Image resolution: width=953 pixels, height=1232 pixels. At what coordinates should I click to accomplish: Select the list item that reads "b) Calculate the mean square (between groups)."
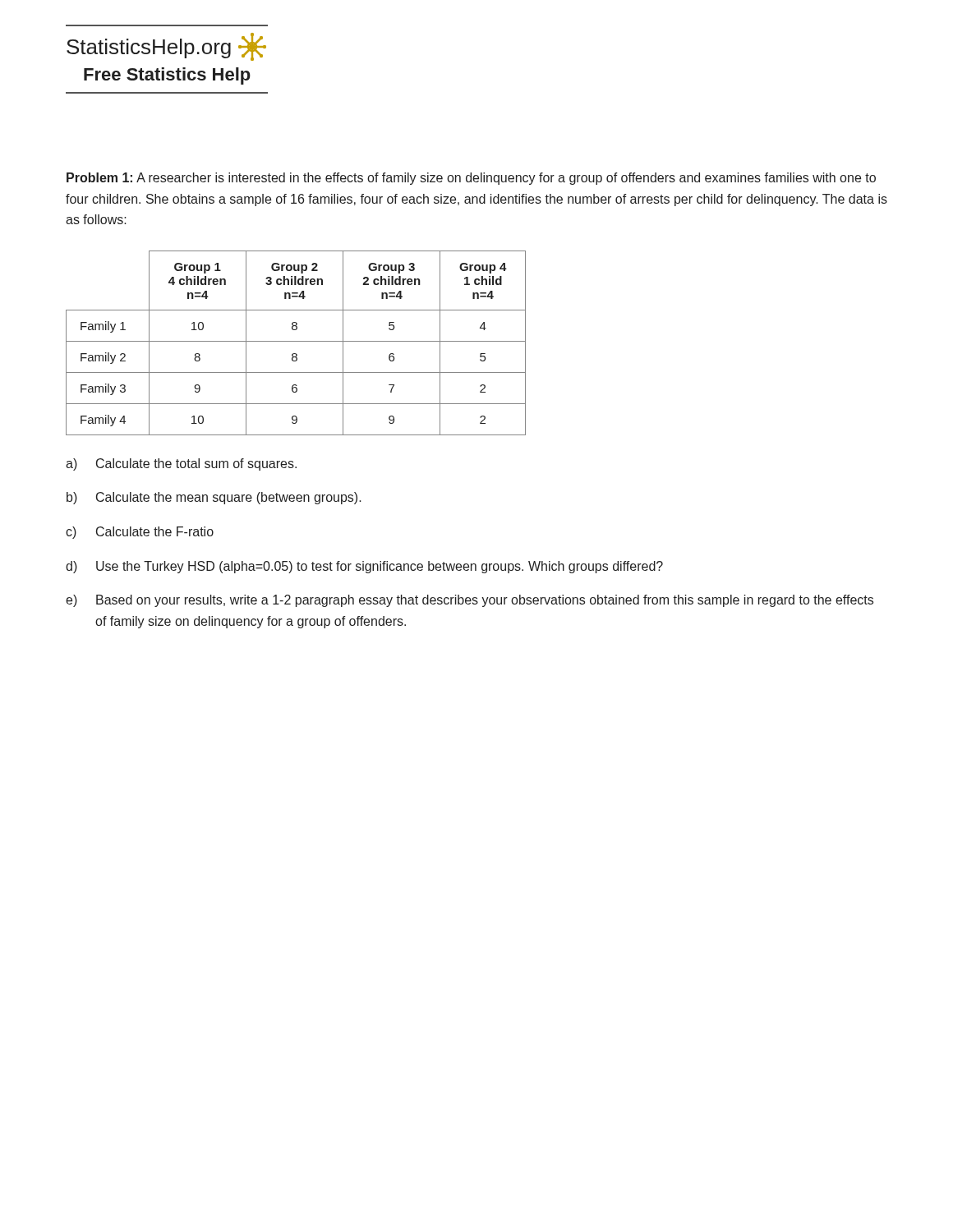click(214, 498)
